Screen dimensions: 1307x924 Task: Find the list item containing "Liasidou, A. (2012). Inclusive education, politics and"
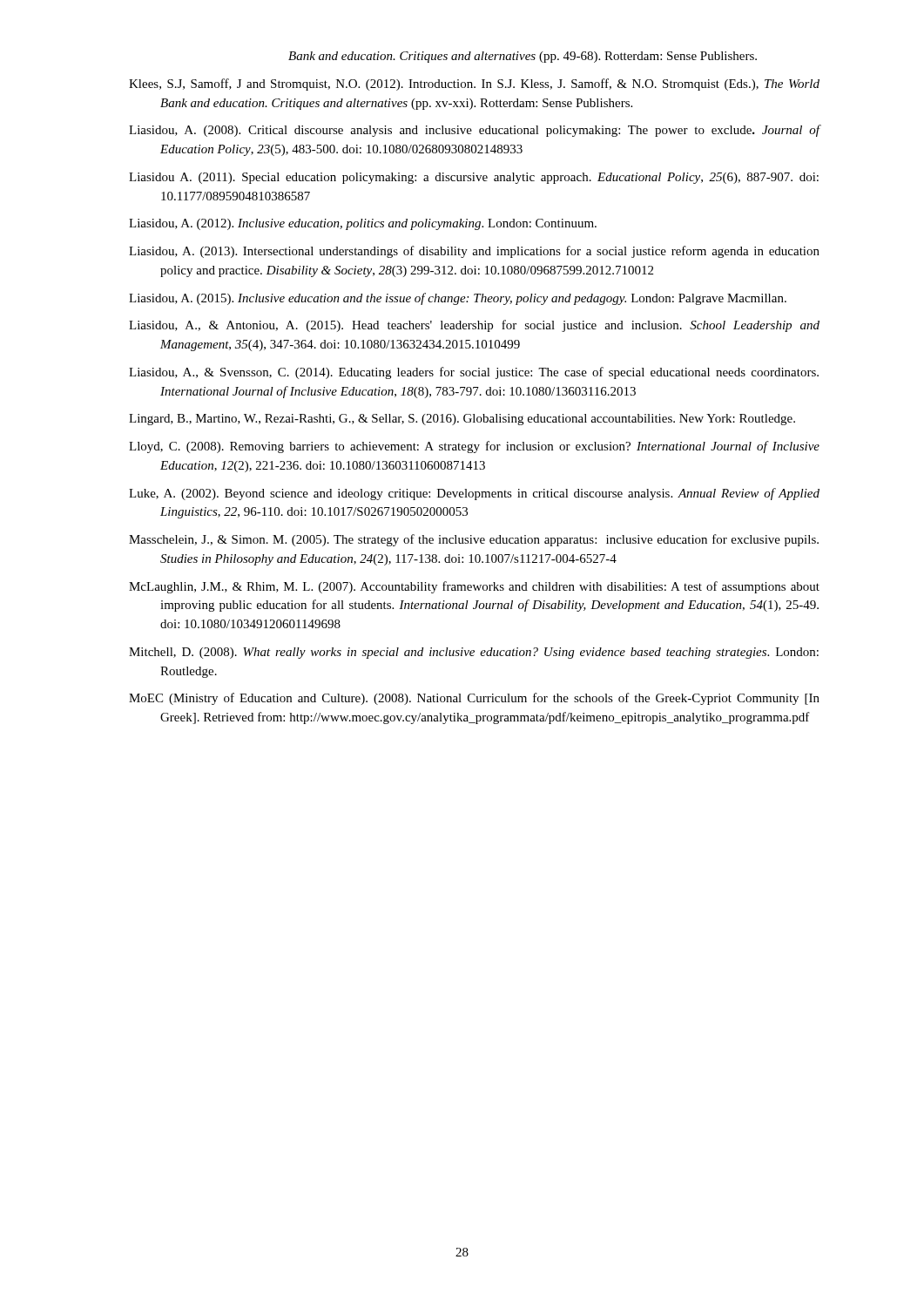[474, 224]
